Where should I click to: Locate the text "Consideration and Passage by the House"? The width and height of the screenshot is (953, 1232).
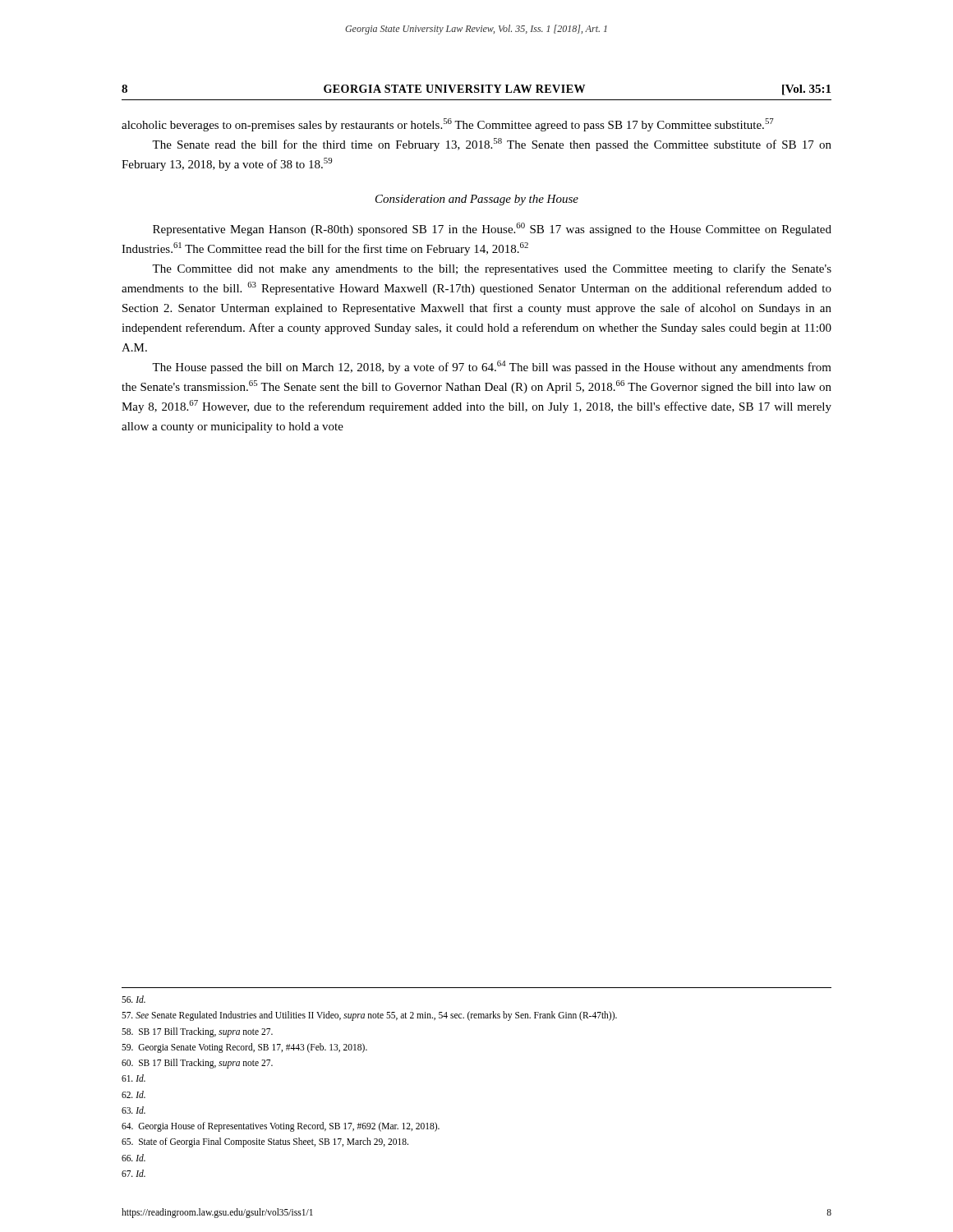tap(476, 199)
